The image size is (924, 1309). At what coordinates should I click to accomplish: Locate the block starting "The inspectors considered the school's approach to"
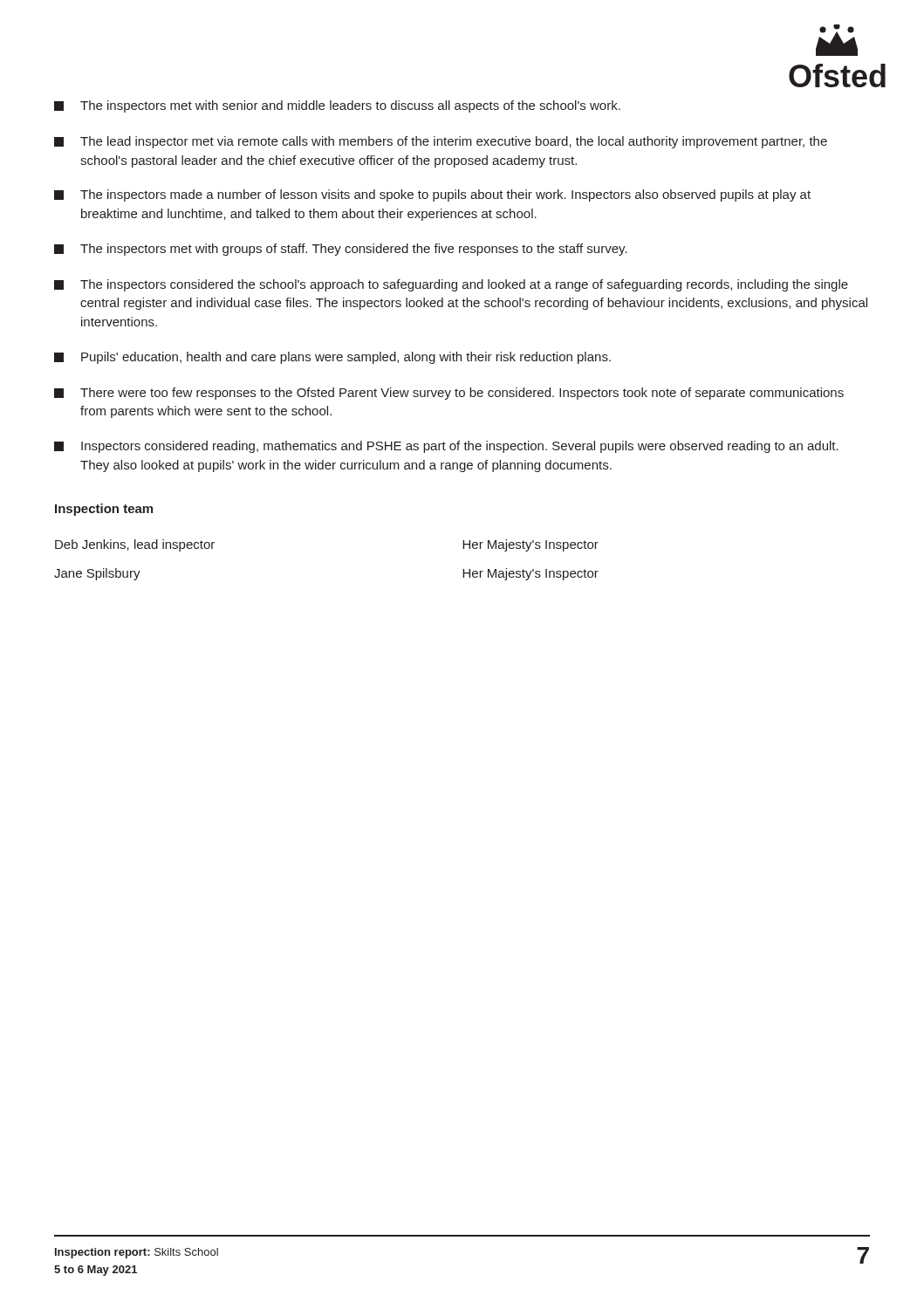coord(462,303)
